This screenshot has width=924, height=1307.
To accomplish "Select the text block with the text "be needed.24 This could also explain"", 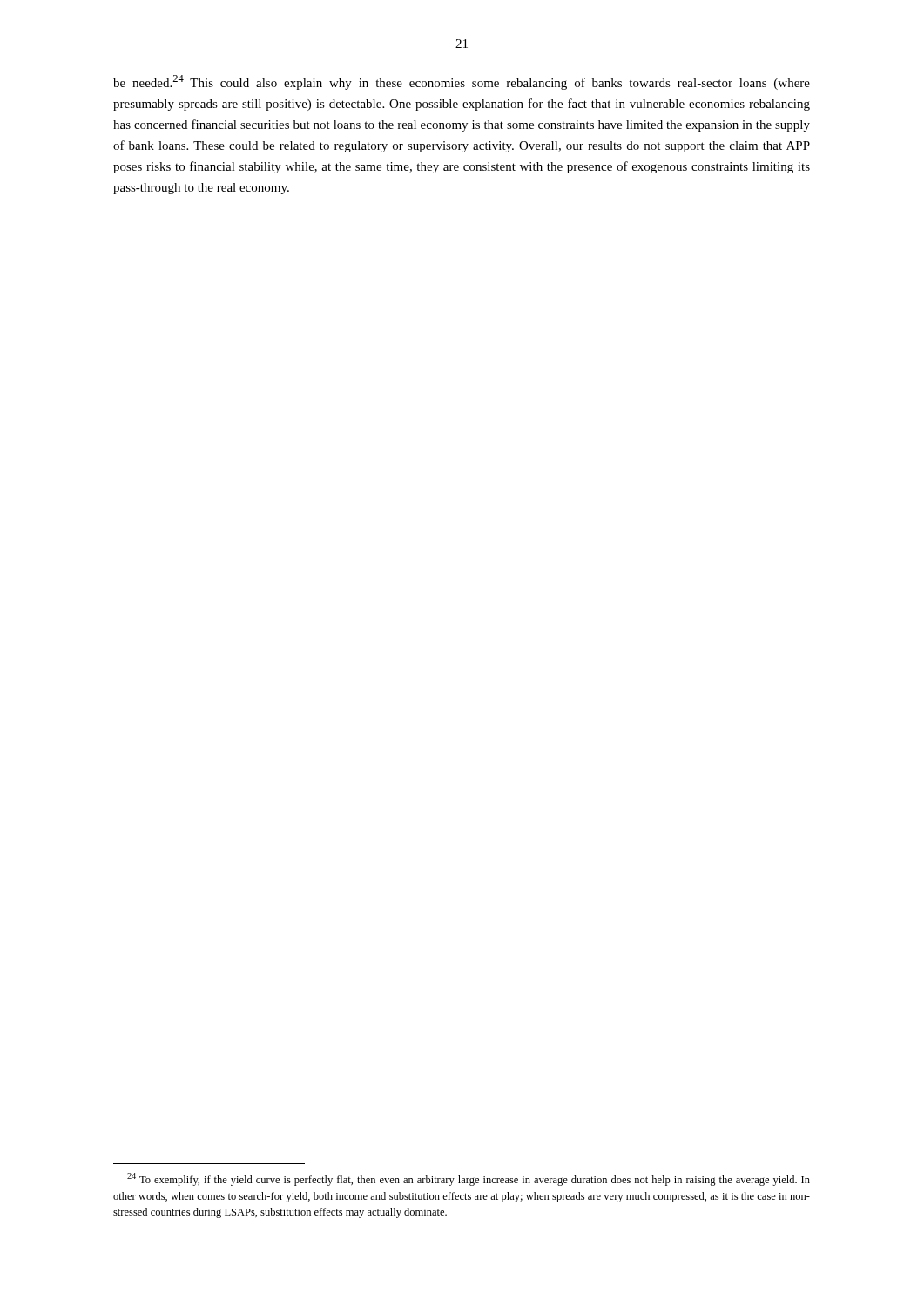I will 462,133.
